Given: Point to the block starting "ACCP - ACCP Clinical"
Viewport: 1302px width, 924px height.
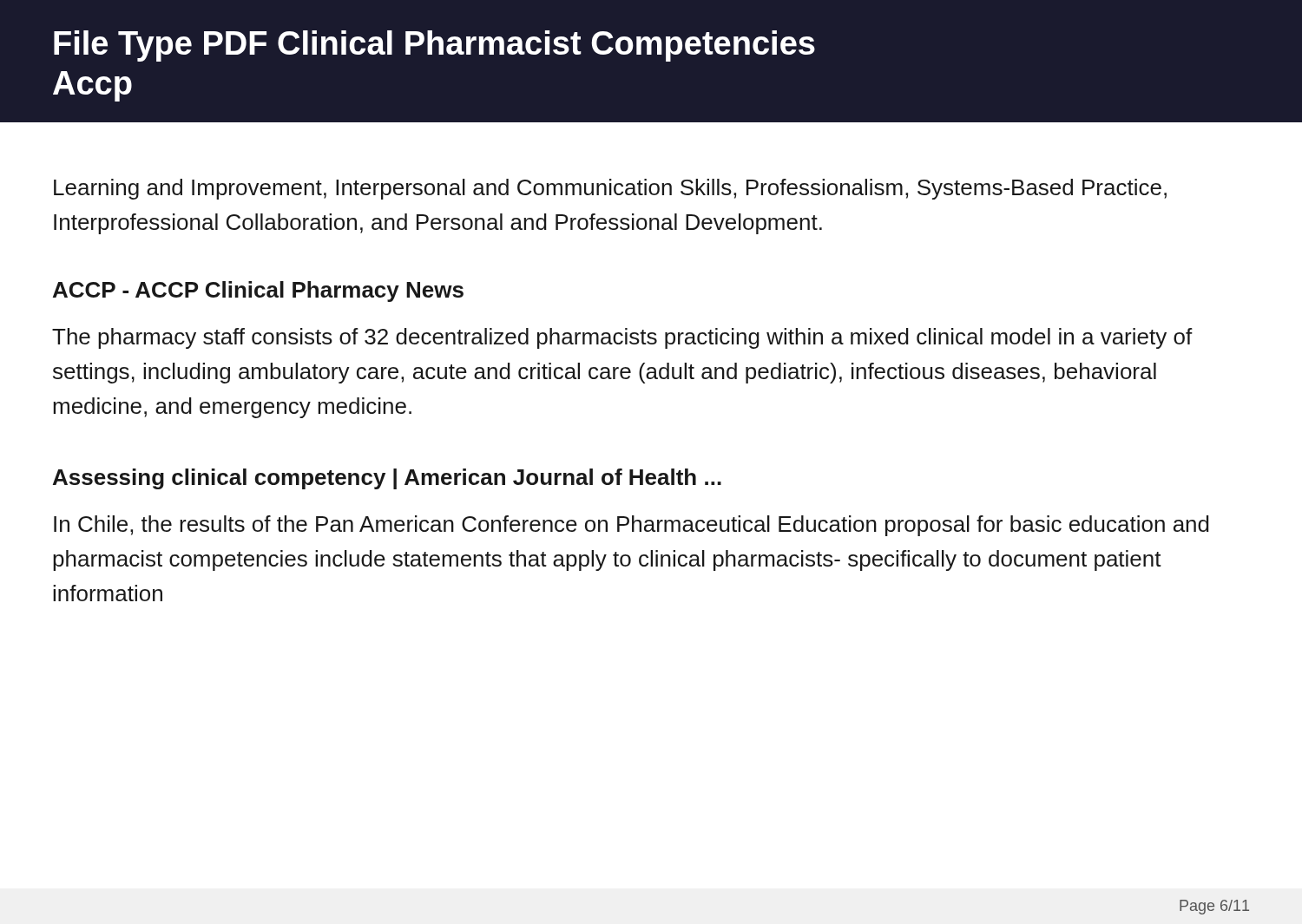Looking at the screenshot, I should 258,290.
